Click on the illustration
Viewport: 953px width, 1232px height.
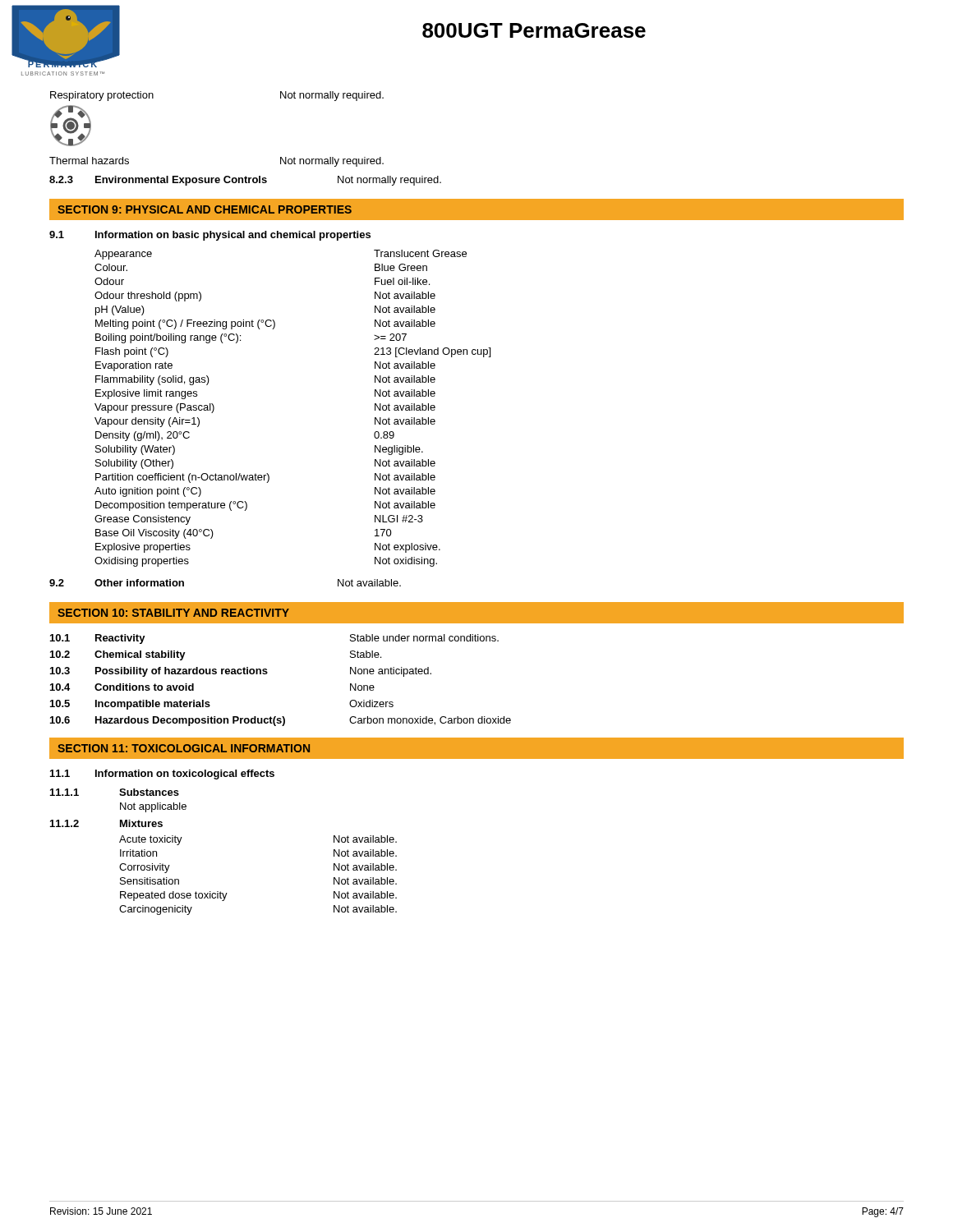coord(476,127)
